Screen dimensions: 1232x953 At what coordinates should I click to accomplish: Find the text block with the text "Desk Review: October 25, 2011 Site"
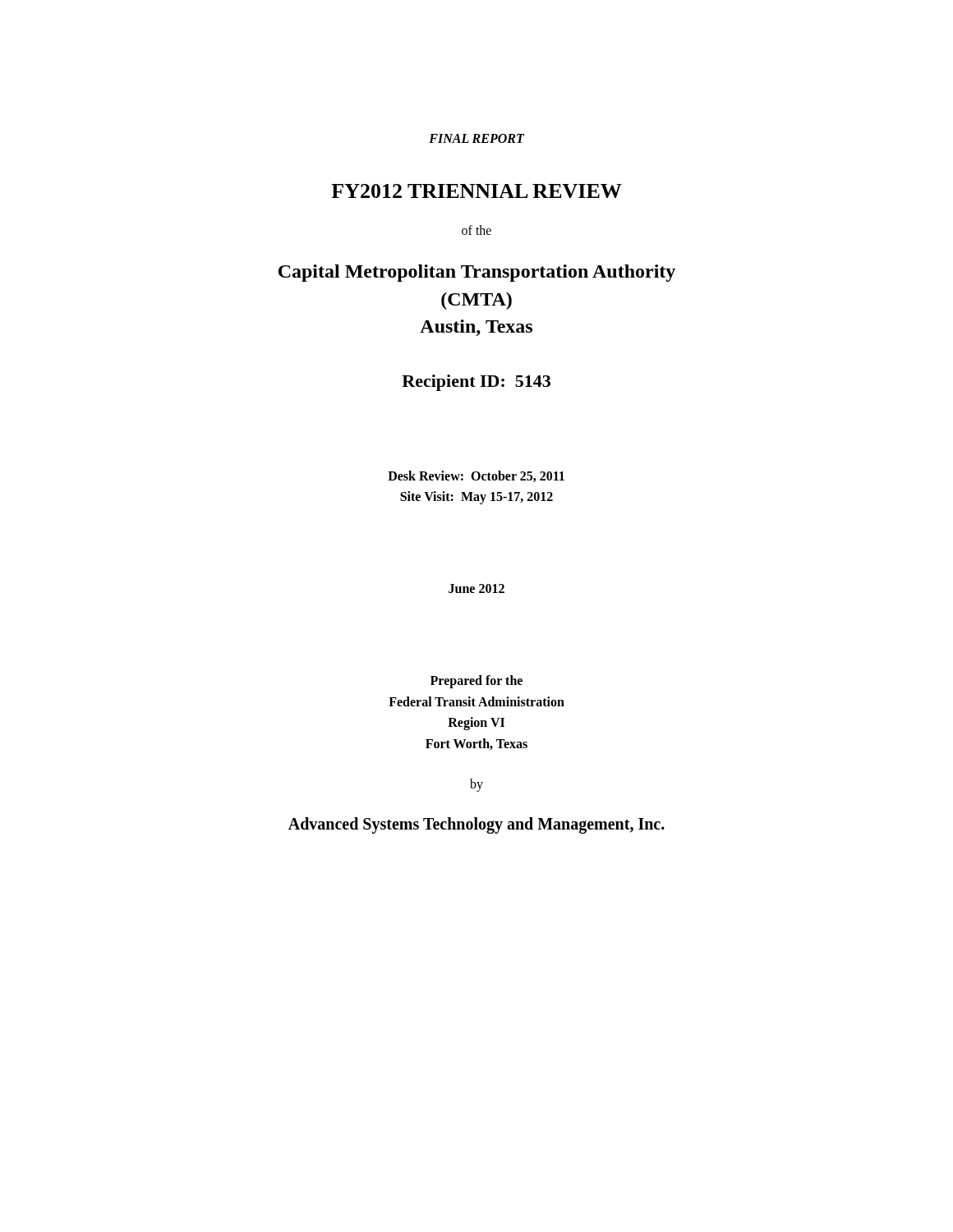476,486
